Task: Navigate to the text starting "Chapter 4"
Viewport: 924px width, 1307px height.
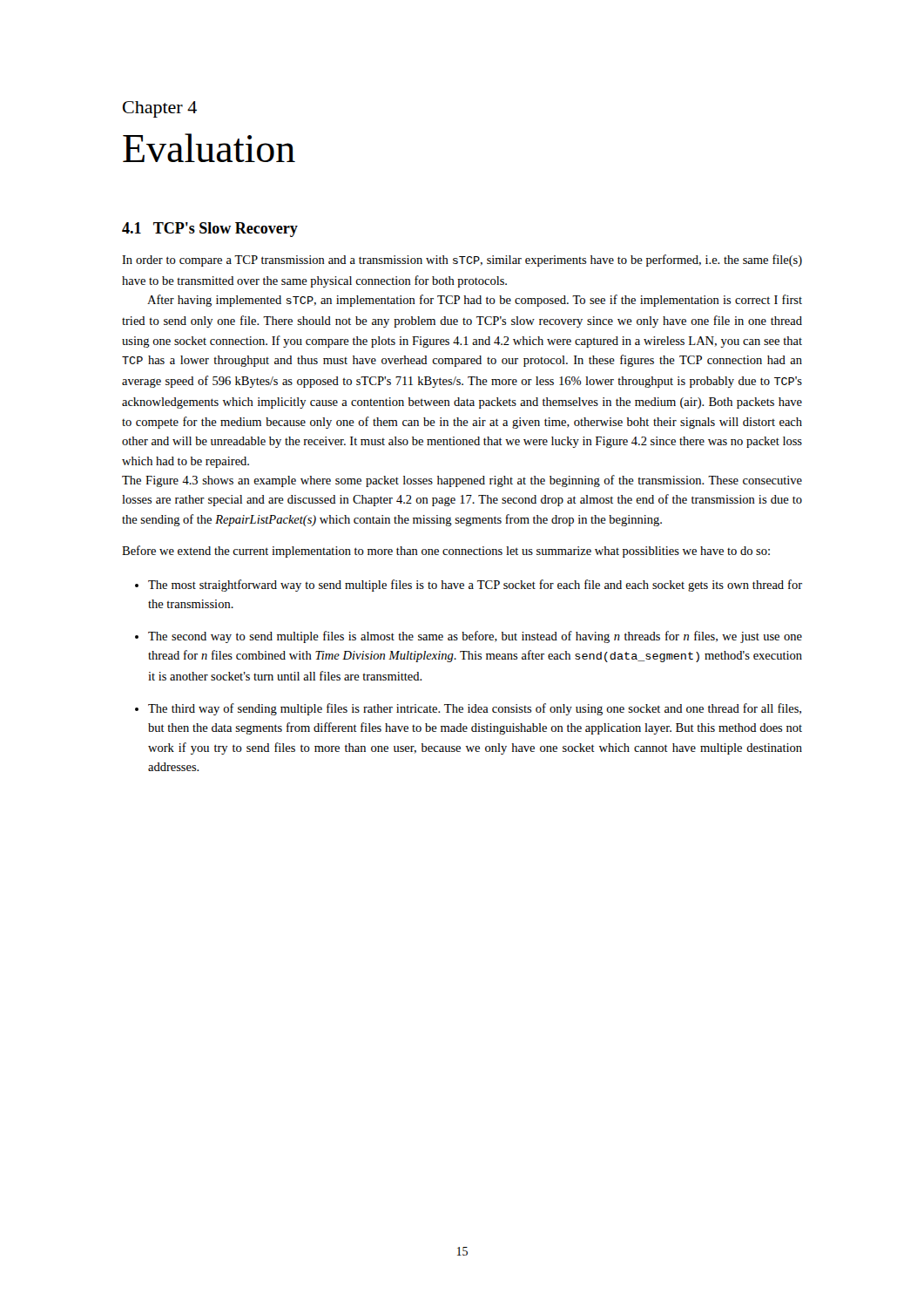Action: point(159,107)
